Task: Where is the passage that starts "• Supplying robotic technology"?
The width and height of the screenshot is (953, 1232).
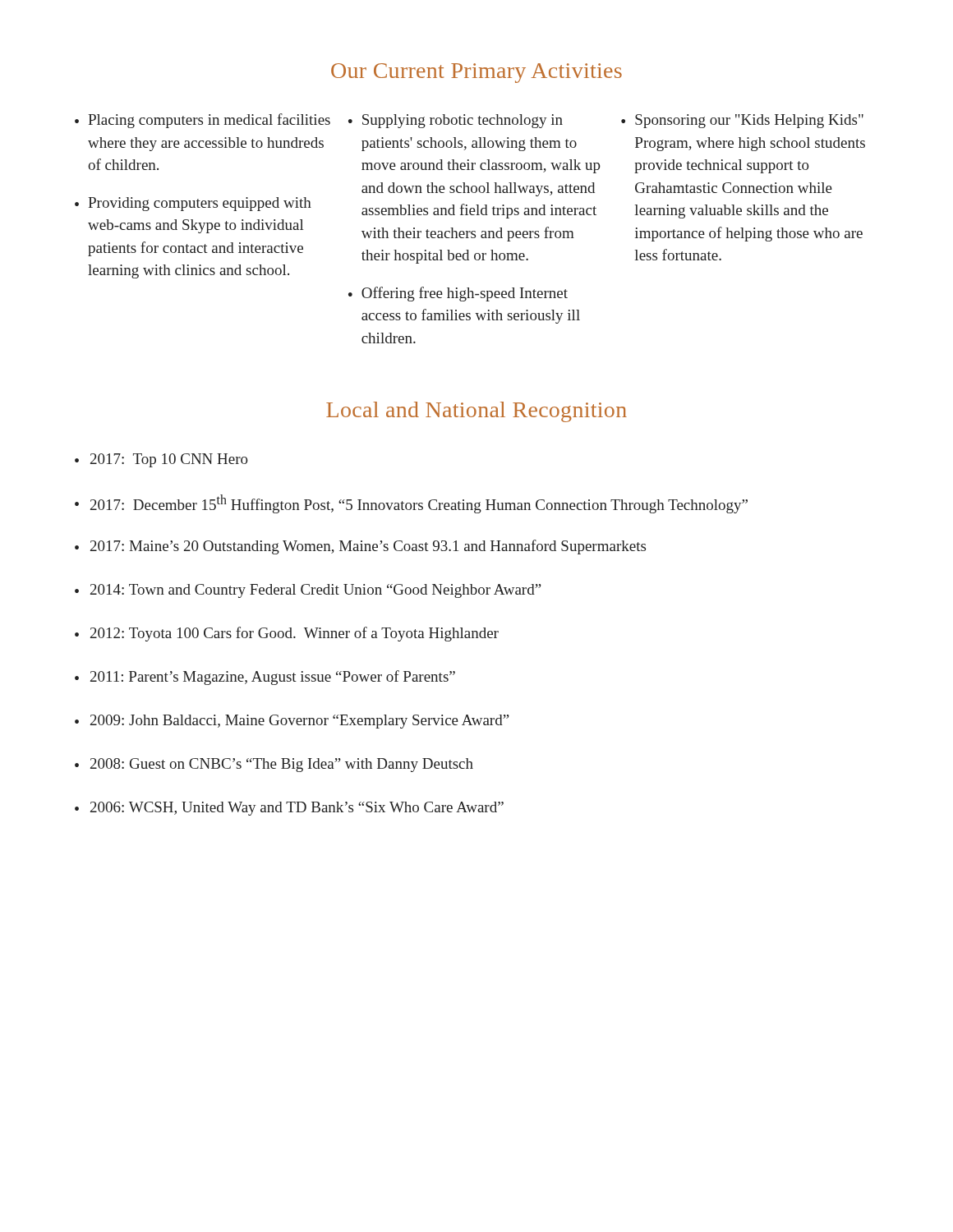Action: pos(476,188)
